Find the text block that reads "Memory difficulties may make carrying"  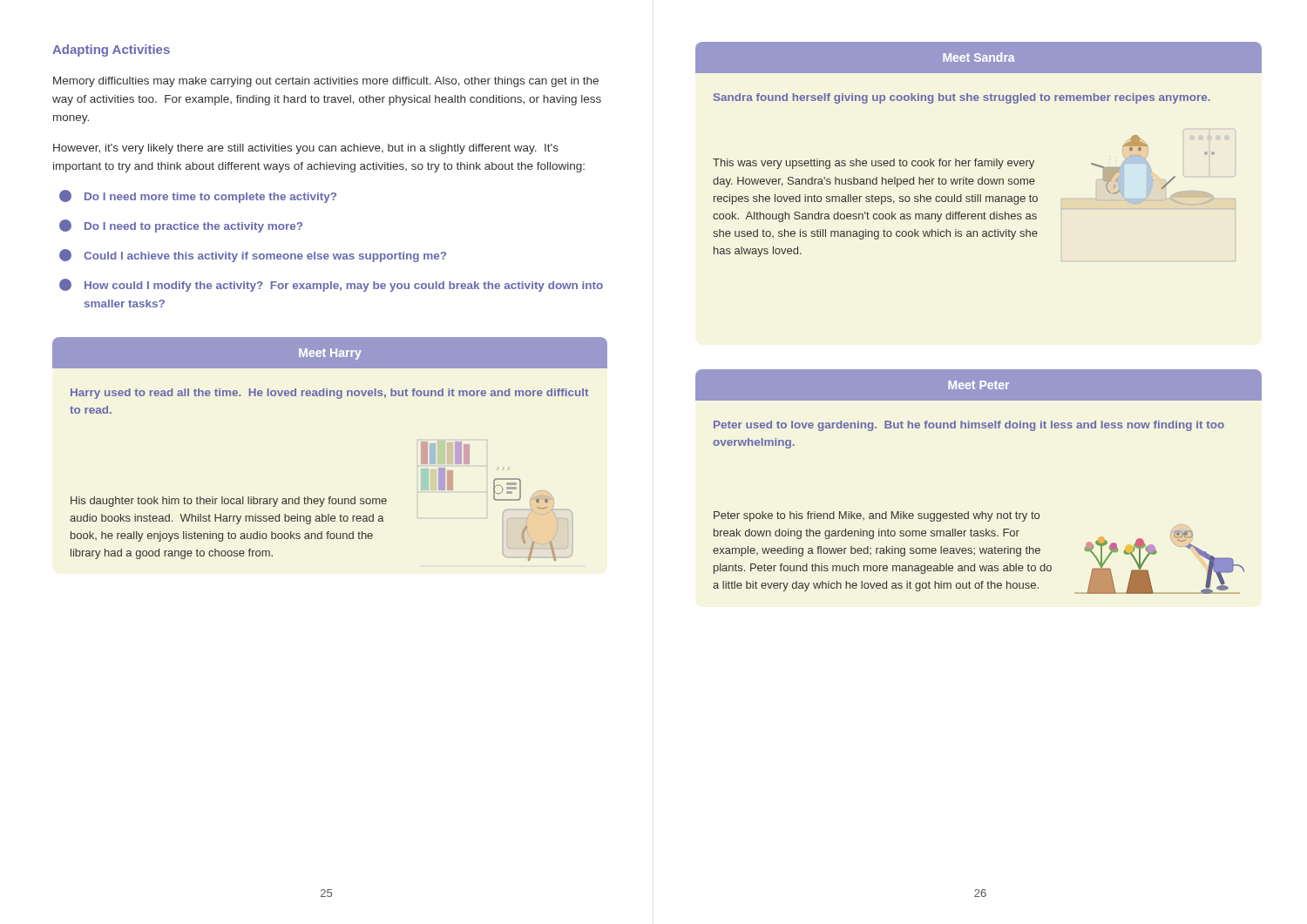[327, 99]
